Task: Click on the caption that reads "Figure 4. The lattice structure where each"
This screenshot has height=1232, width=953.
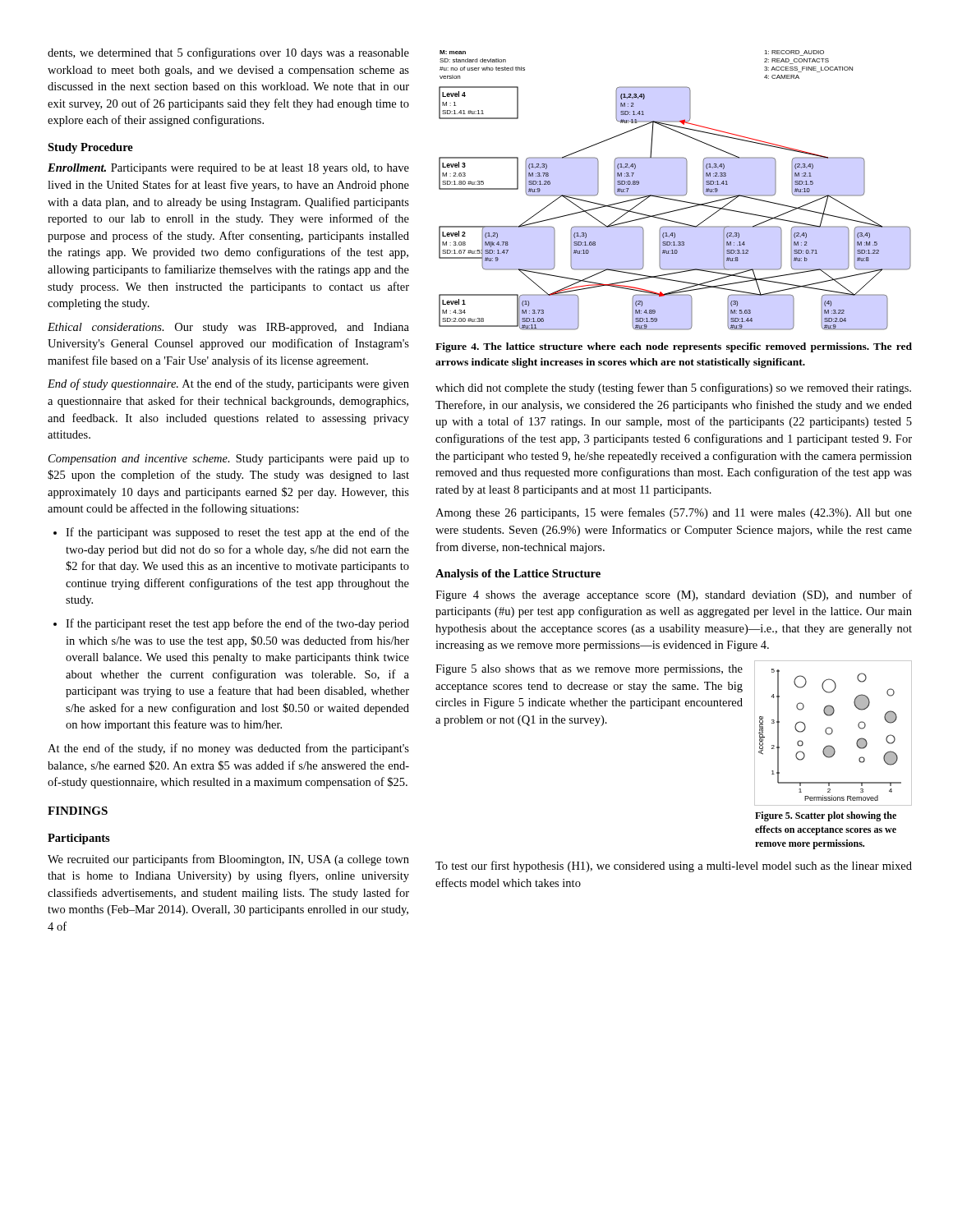Action: point(674,354)
